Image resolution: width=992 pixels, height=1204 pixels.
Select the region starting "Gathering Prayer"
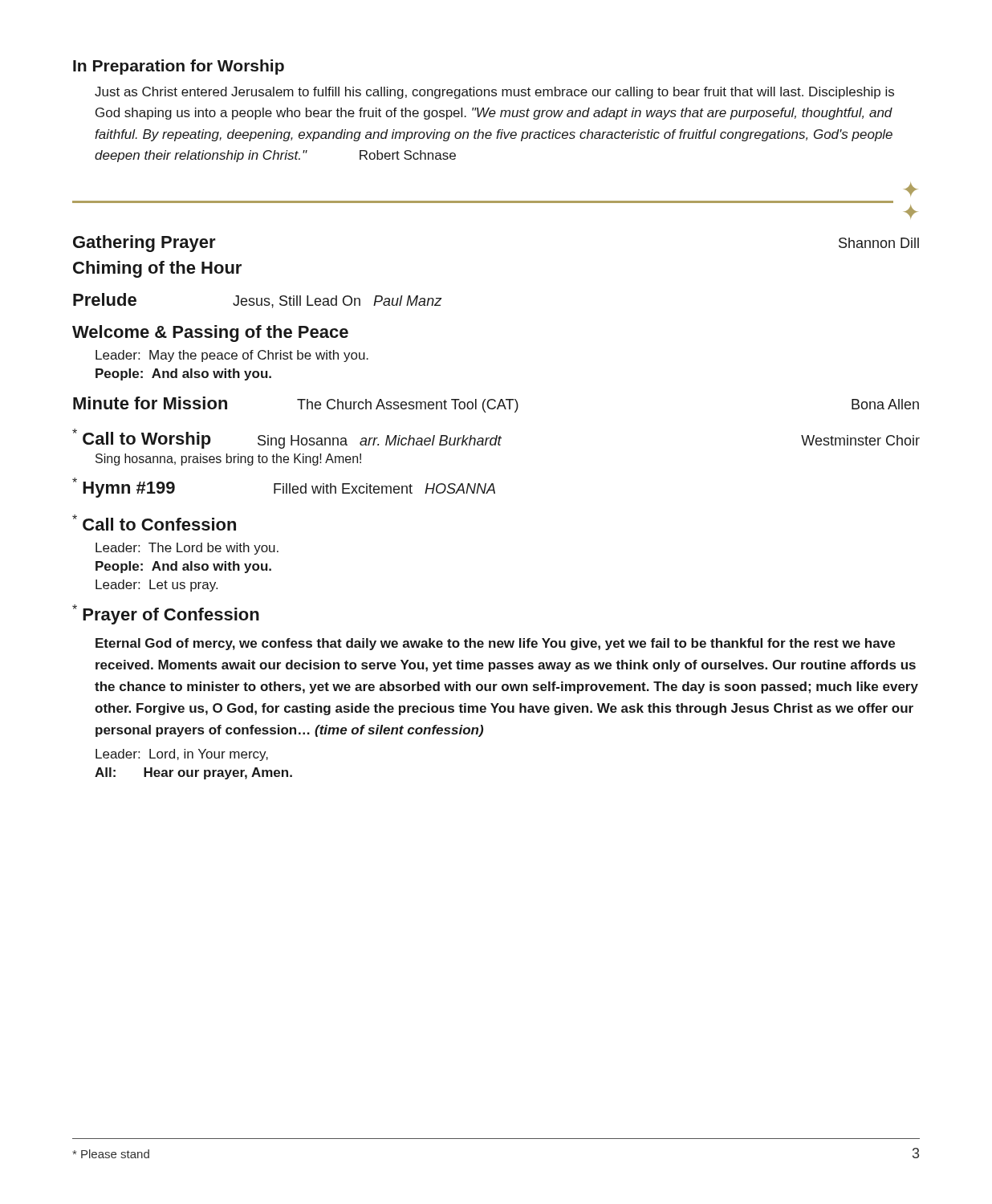click(x=144, y=242)
